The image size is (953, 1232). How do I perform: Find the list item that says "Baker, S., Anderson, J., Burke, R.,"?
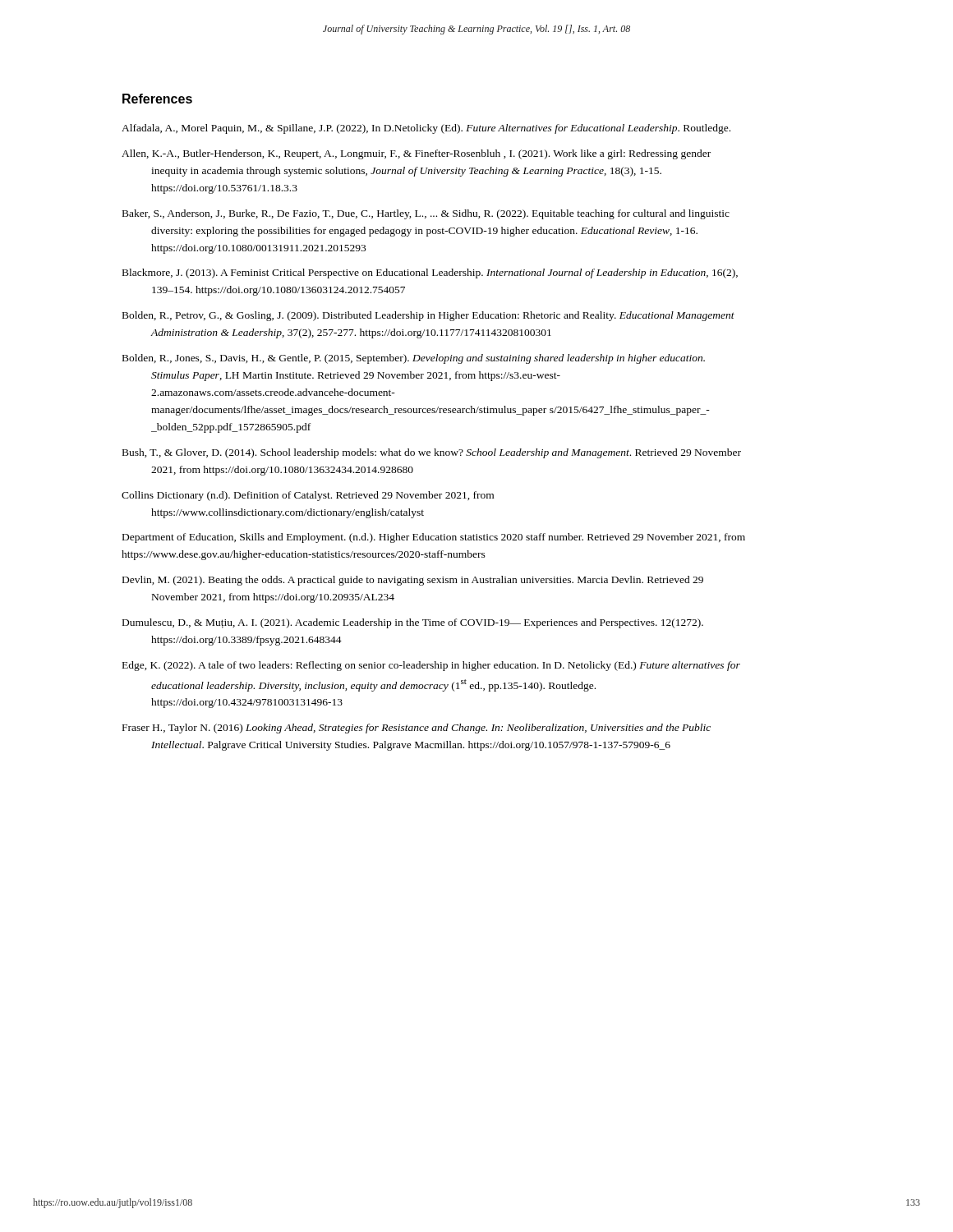pyautogui.click(x=426, y=230)
